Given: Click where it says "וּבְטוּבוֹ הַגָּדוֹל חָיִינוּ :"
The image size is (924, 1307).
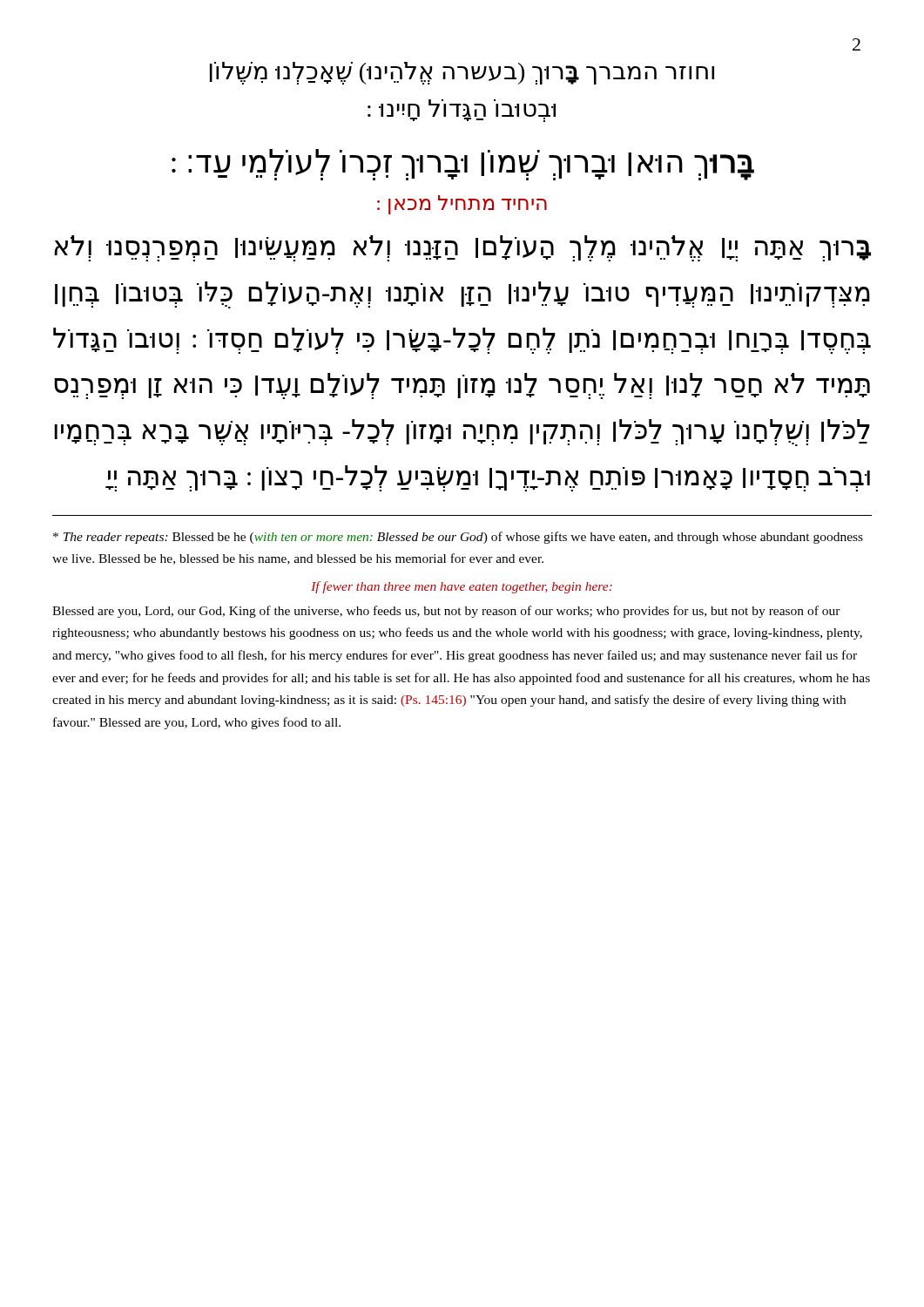Looking at the screenshot, I should tap(462, 109).
